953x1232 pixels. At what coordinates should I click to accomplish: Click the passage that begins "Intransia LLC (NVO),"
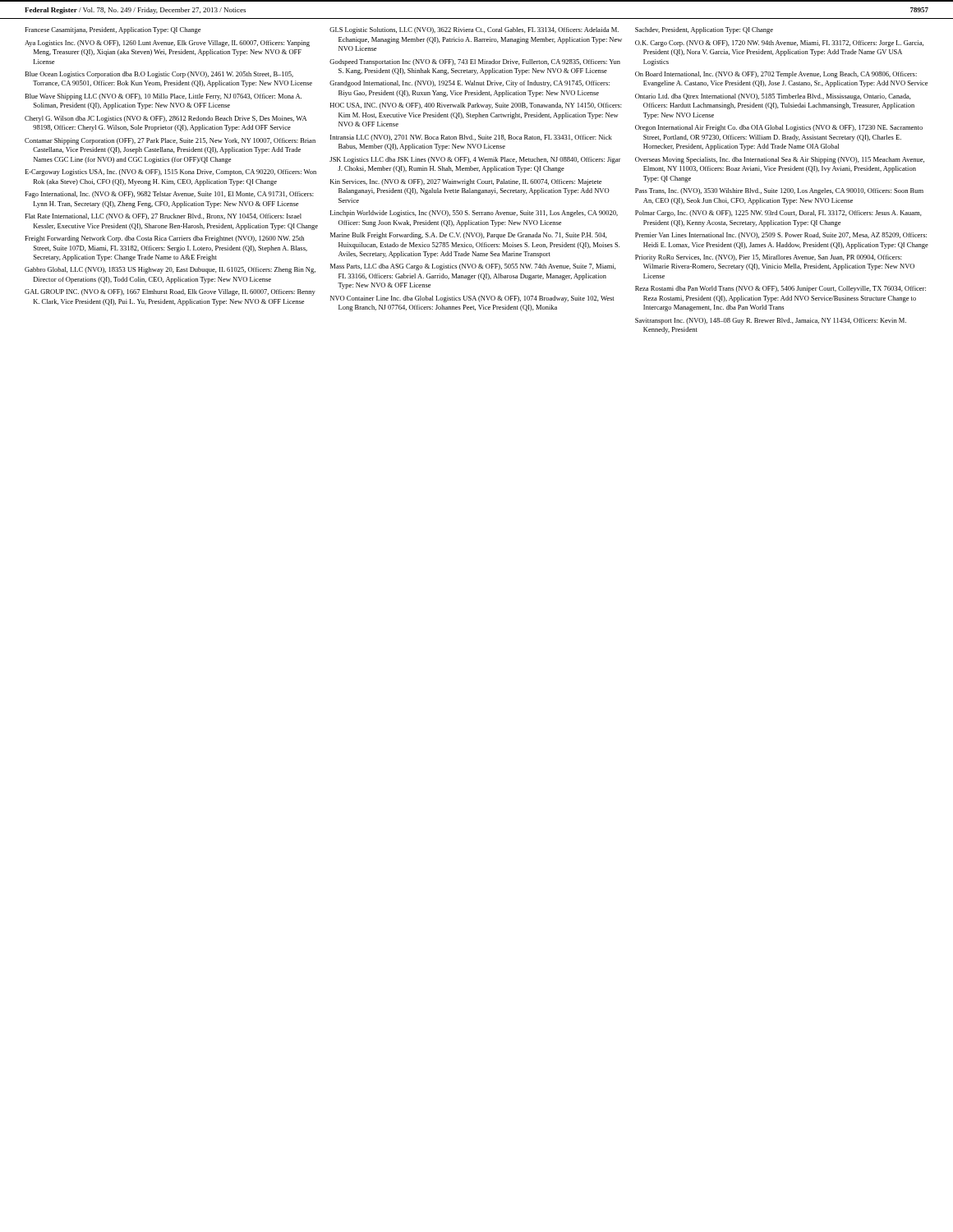[476, 142]
